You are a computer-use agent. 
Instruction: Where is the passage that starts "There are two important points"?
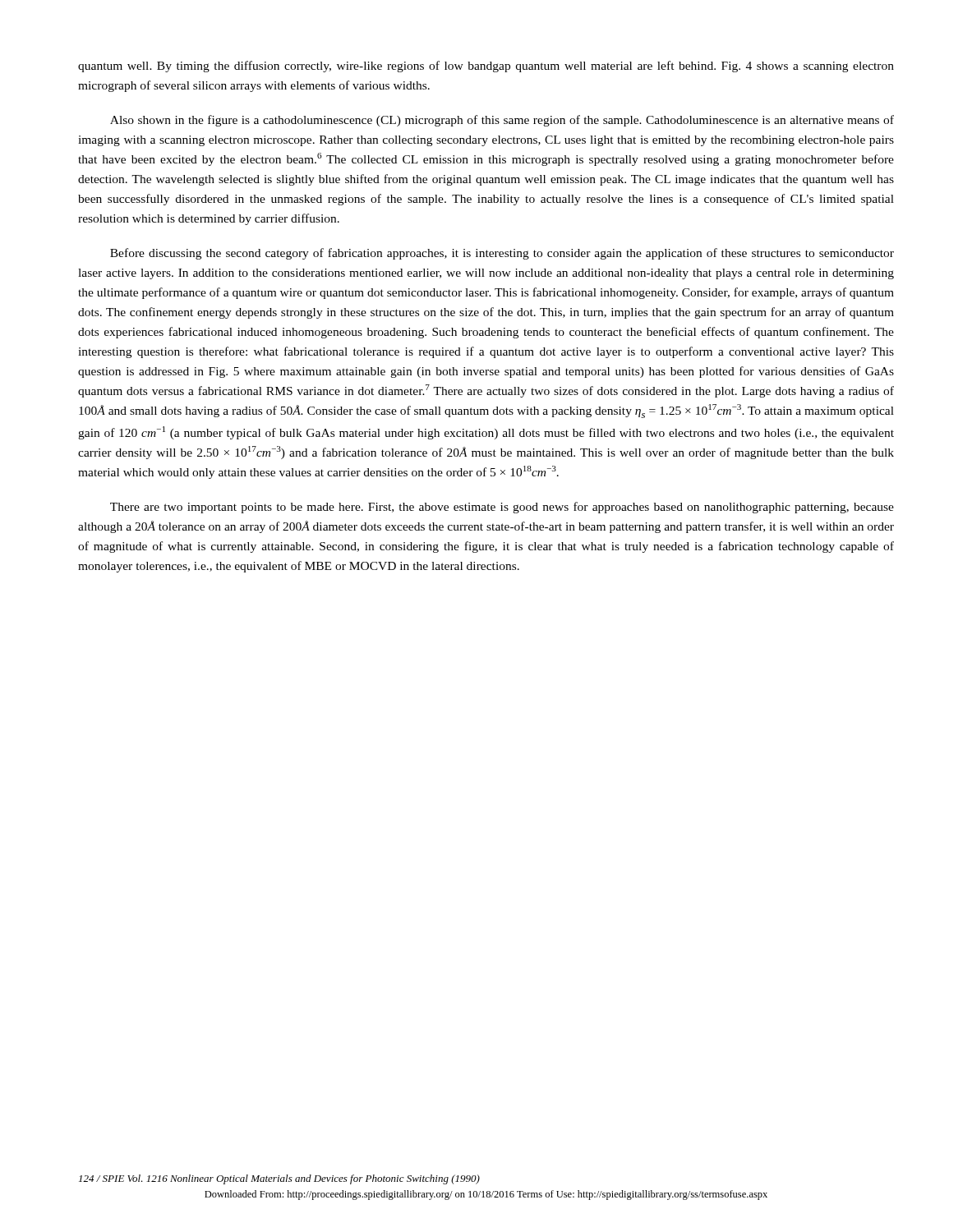486,536
